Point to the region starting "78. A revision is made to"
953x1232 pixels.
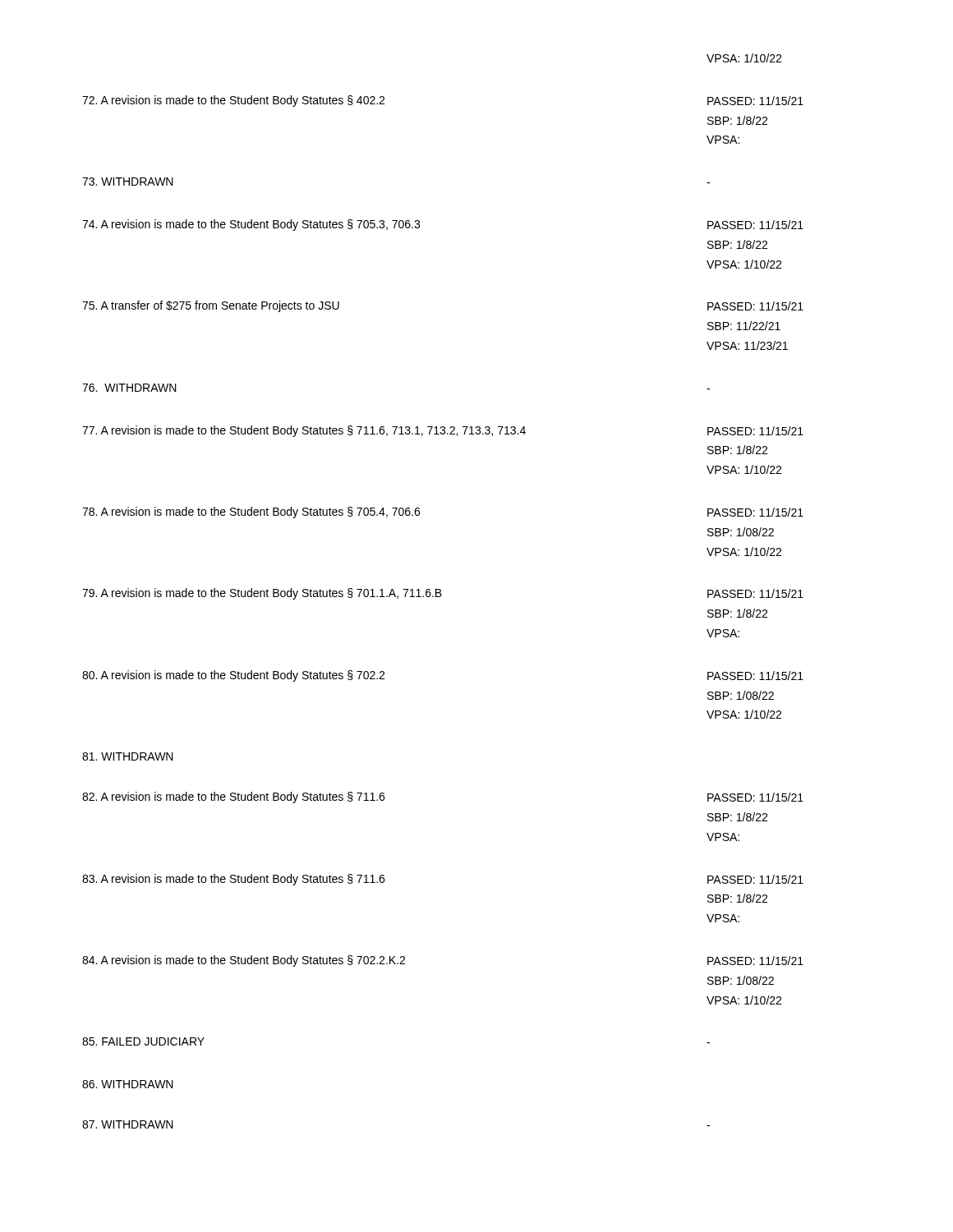pos(251,512)
